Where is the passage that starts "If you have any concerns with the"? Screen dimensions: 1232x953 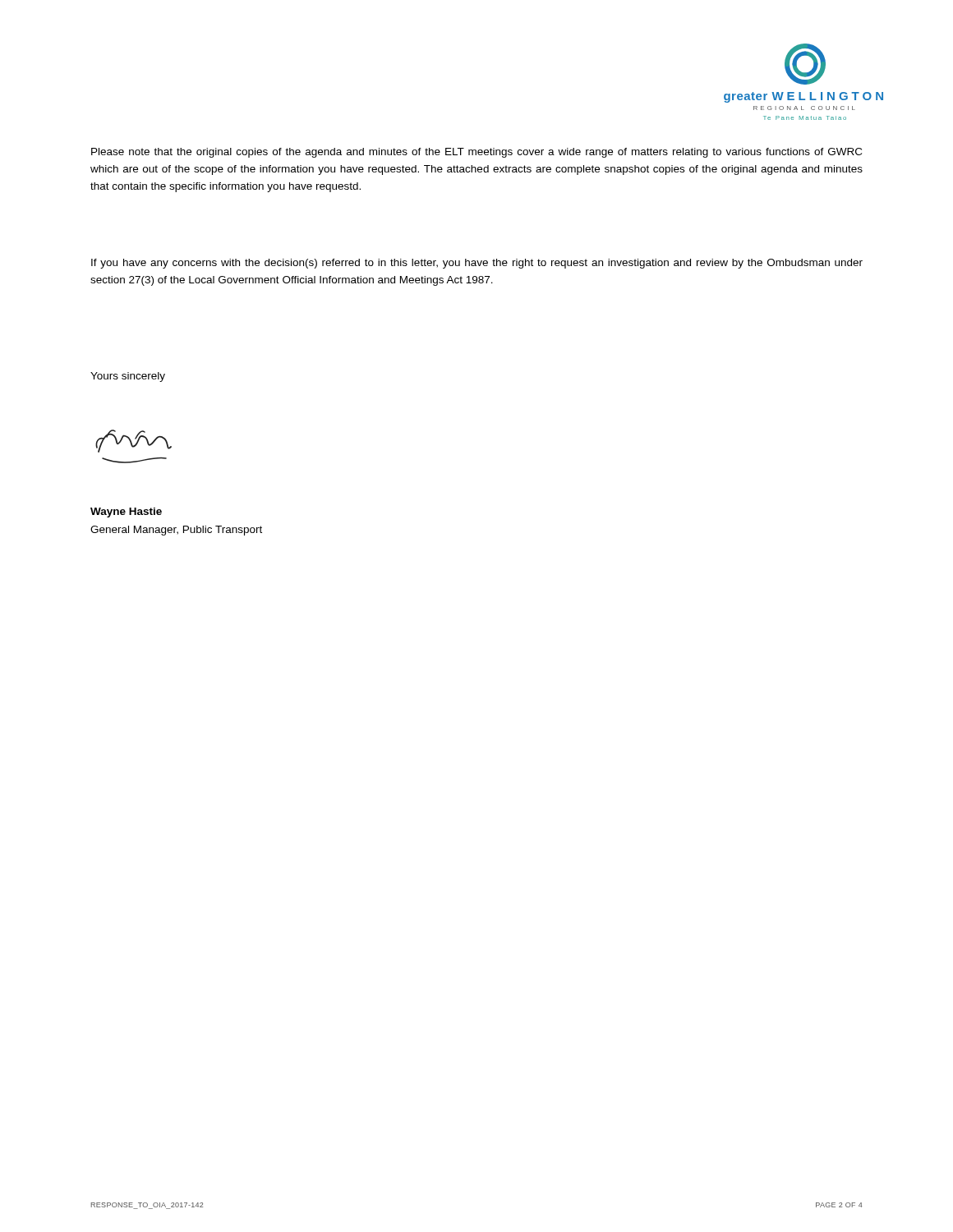[x=476, y=271]
